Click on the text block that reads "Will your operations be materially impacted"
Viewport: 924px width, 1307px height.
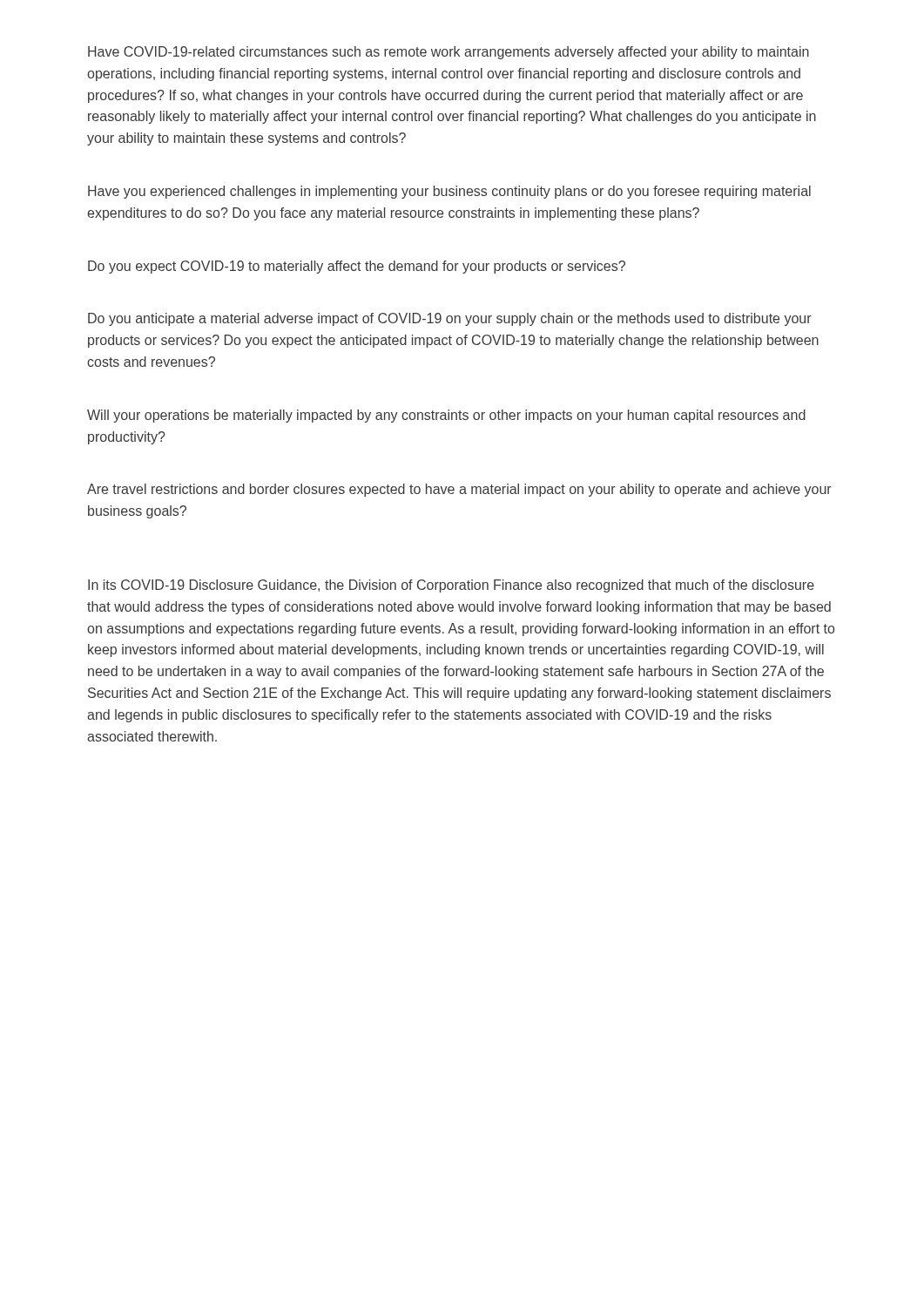coord(446,426)
